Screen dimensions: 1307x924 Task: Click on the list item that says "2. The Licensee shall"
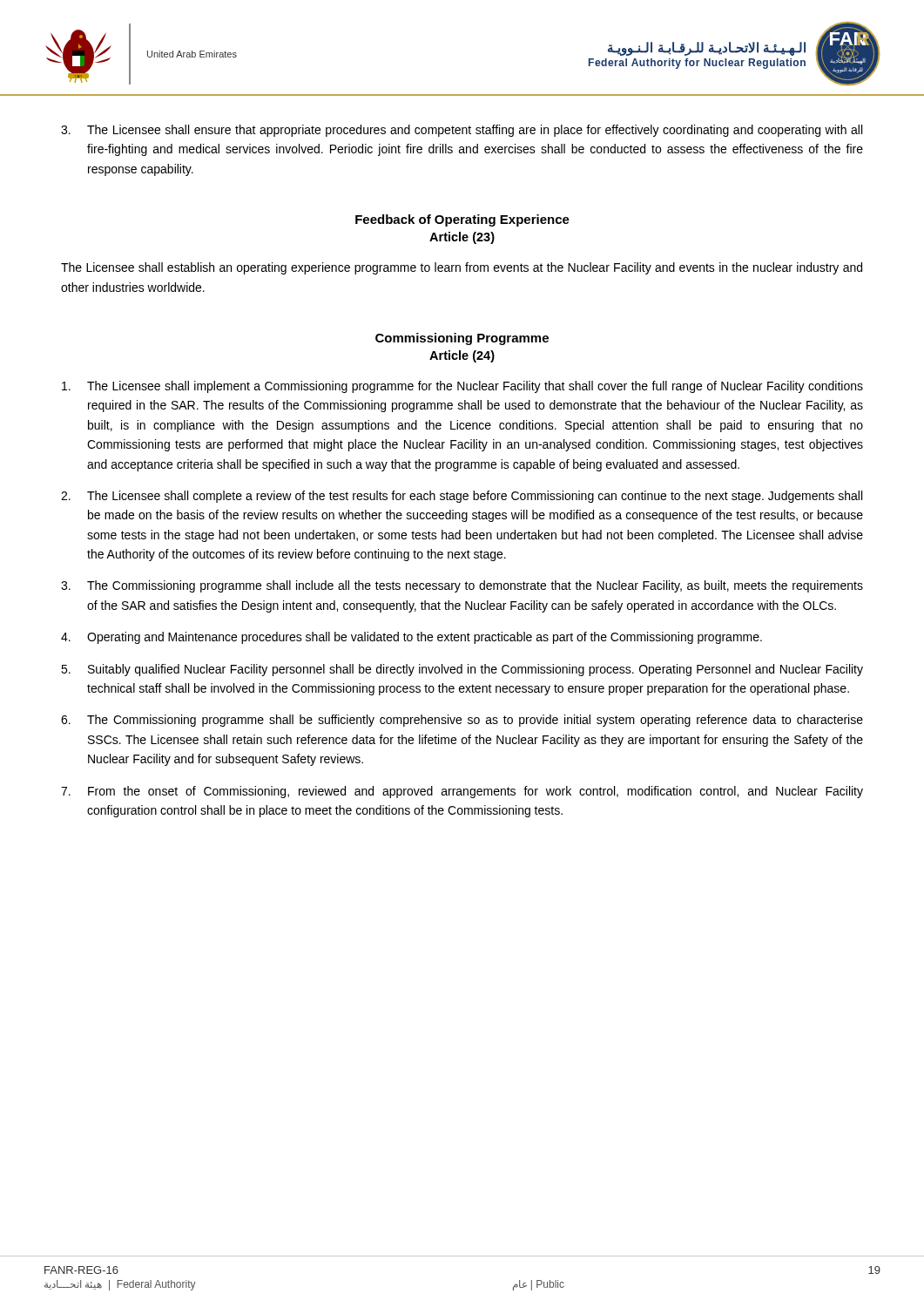(x=462, y=525)
